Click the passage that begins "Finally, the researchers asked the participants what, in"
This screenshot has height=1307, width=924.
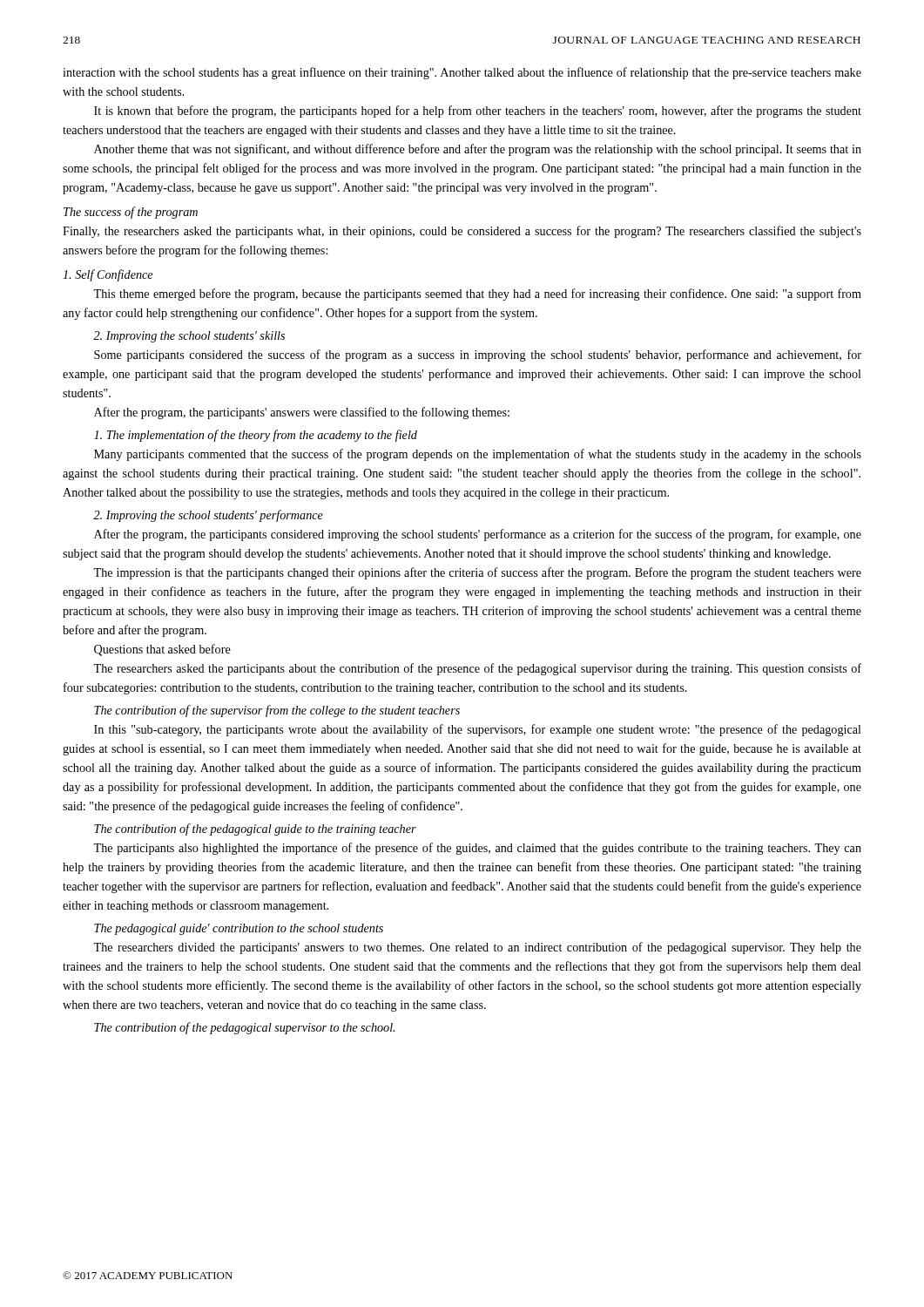(x=462, y=240)
